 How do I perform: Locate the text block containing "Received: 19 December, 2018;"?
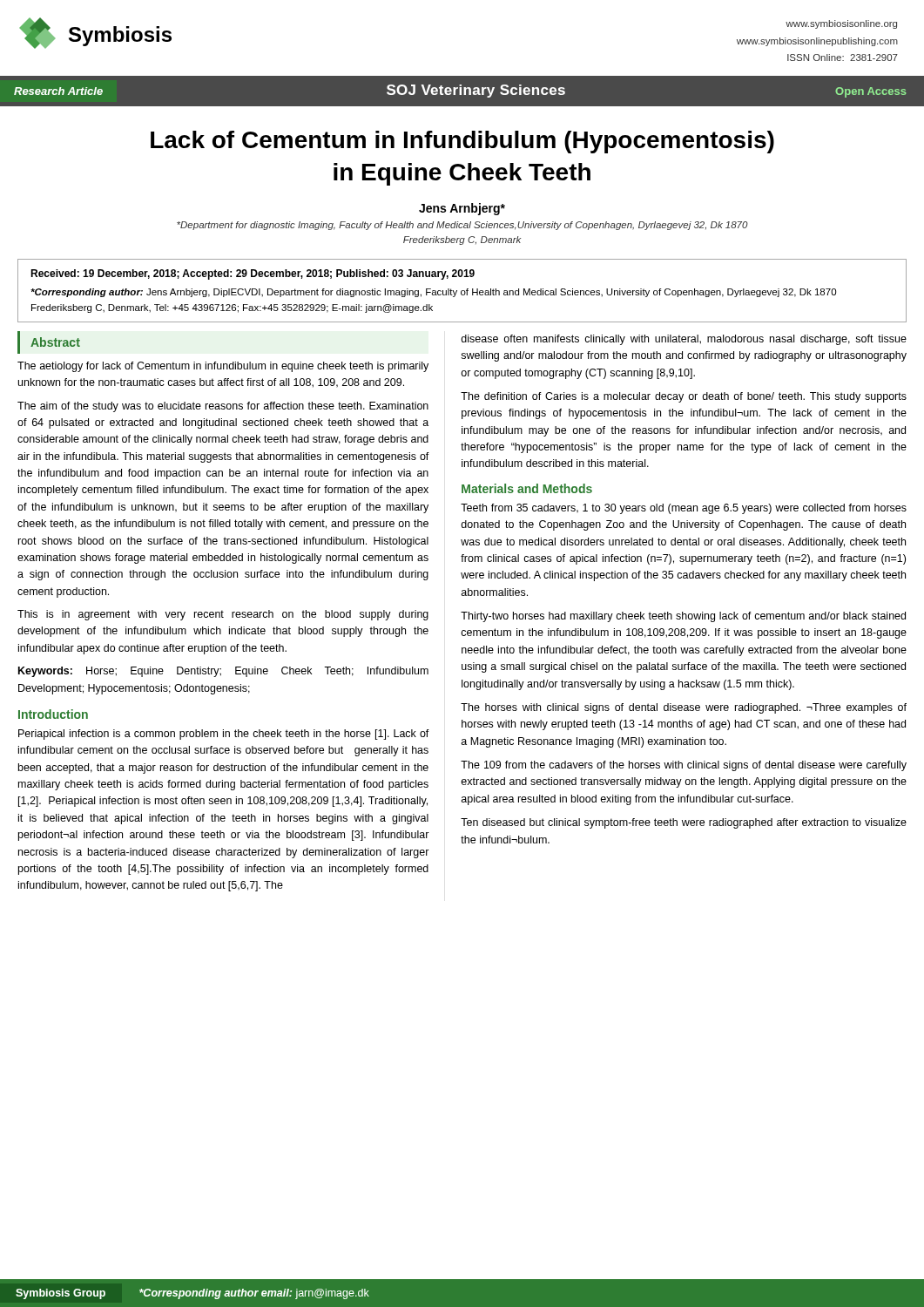(x=462, y=290)
